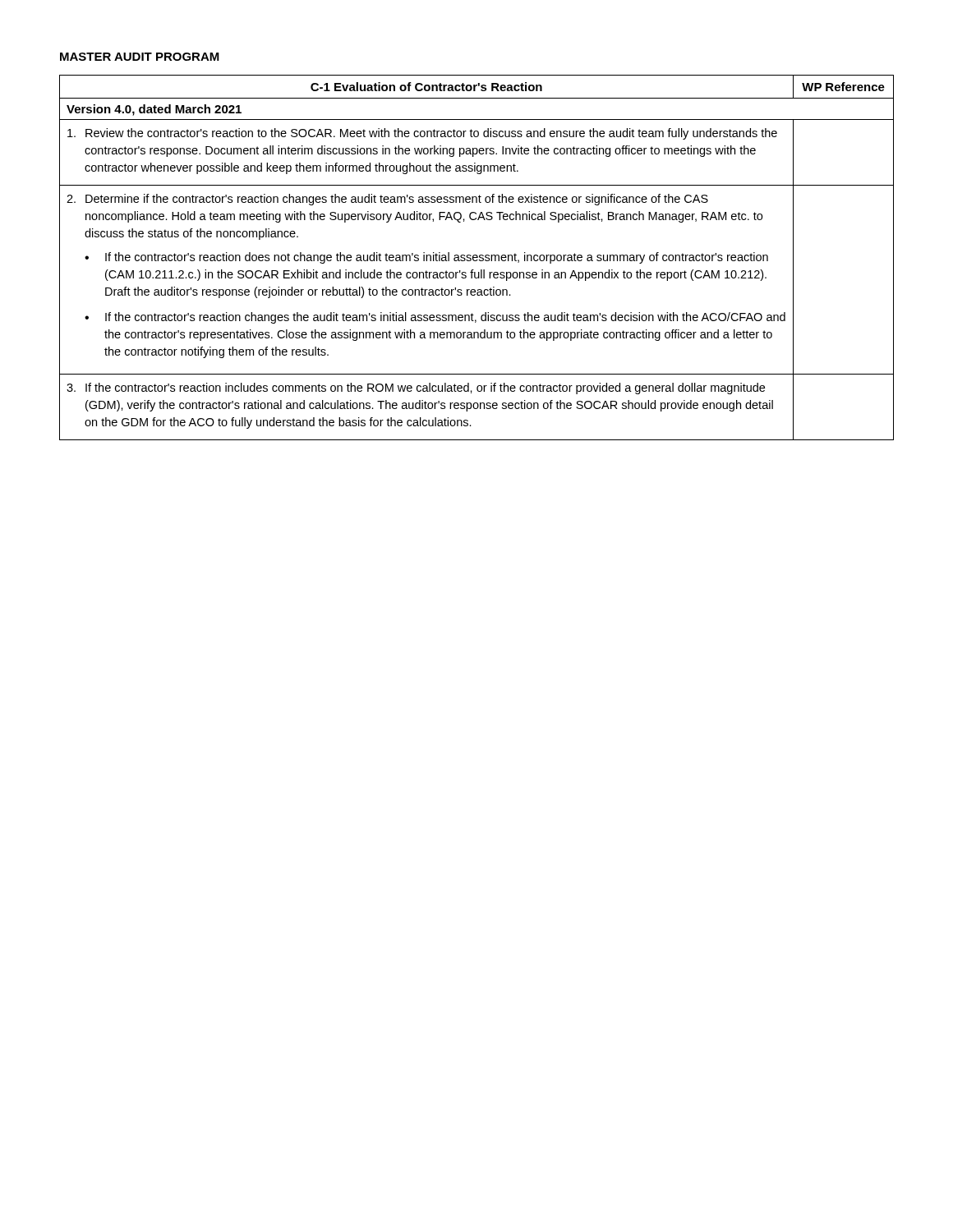
Task: Point to the element starting "MASTER AUDIT PROGRAM"
Action: [139, 56]
